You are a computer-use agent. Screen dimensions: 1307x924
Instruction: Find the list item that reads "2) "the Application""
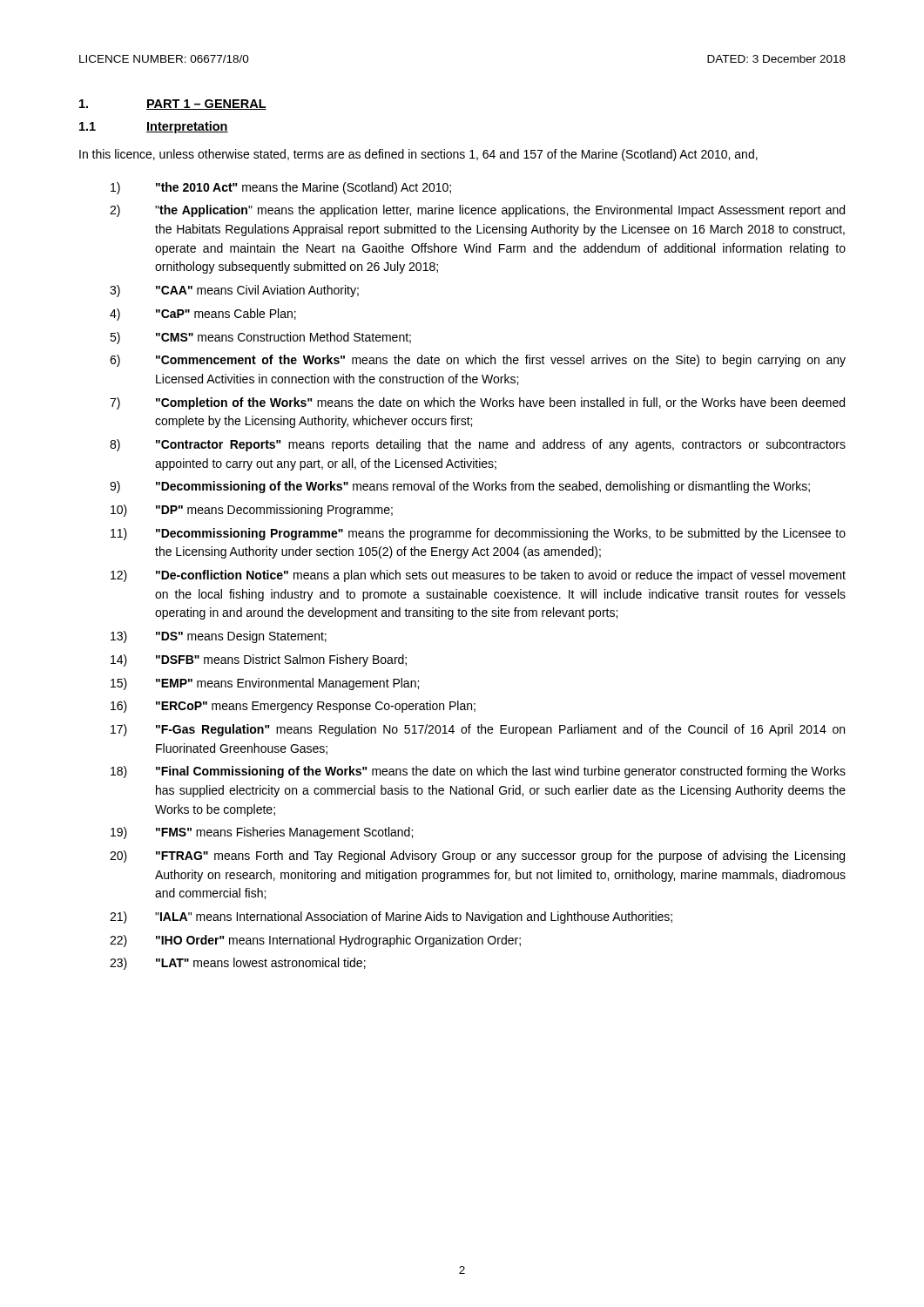462,239
